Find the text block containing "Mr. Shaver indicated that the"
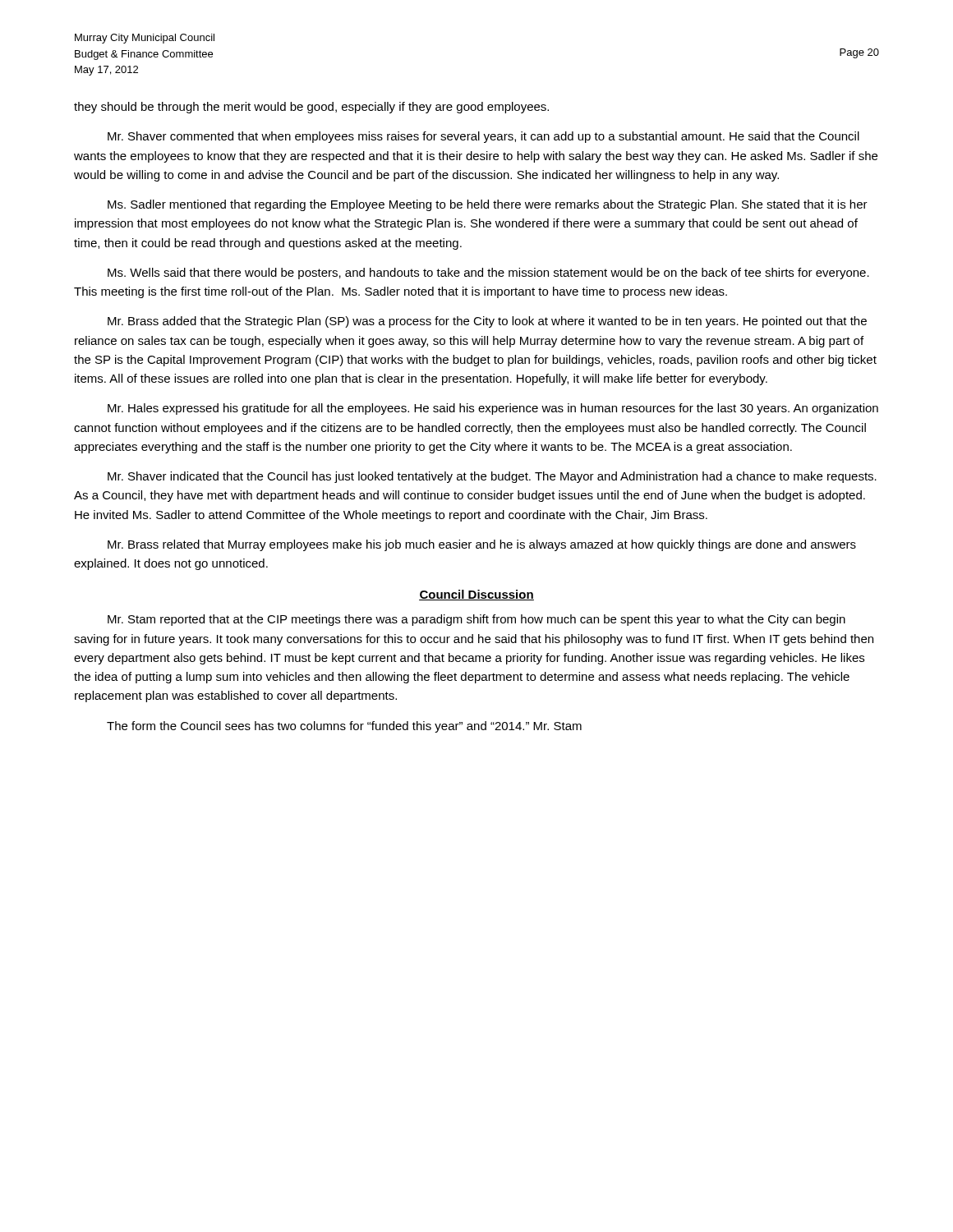Viewport: 953px width, 1232px height. point(476,495)
